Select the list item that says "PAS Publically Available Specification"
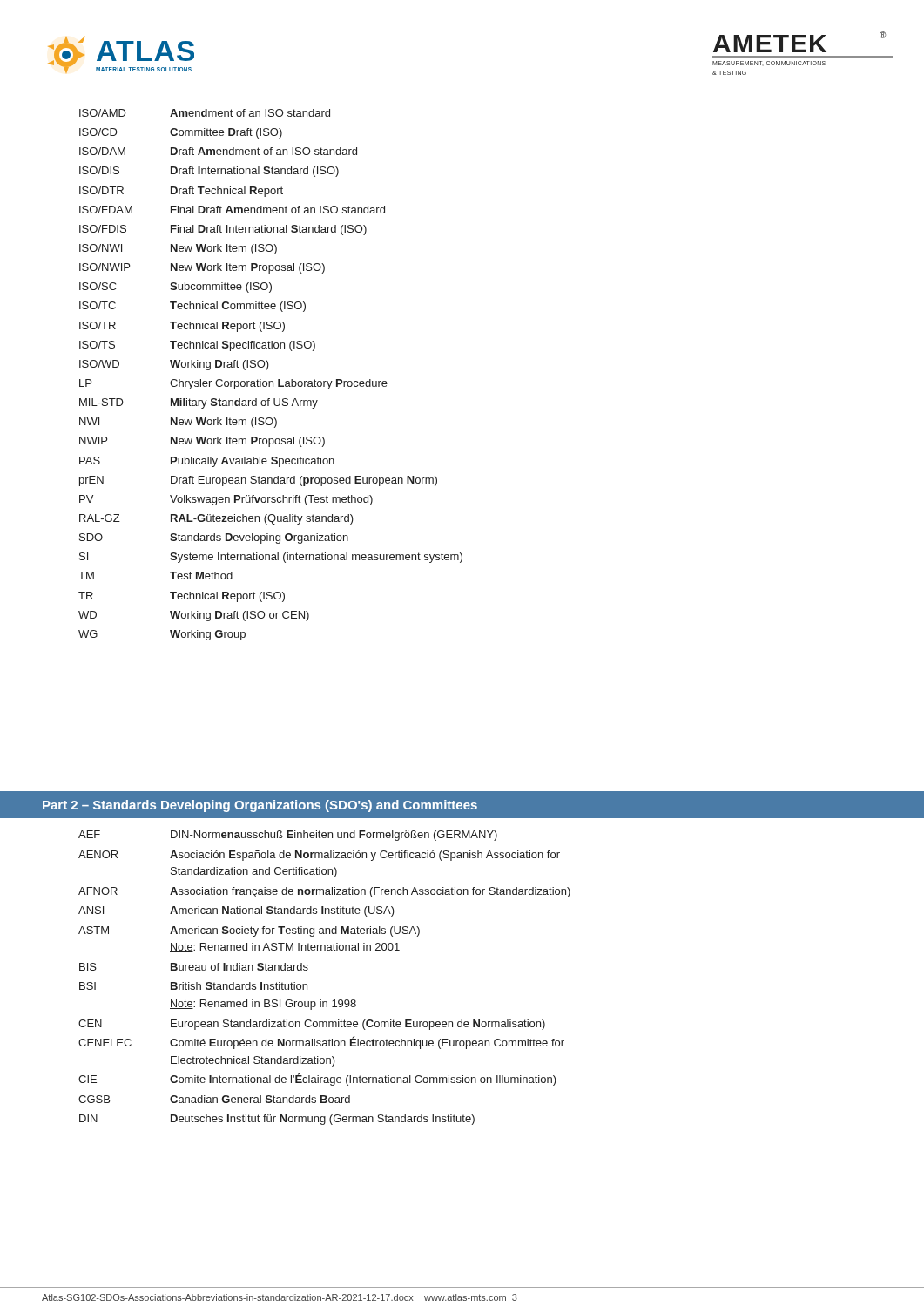The width and height of the screenshot is (924, 1307). point(207,462)
